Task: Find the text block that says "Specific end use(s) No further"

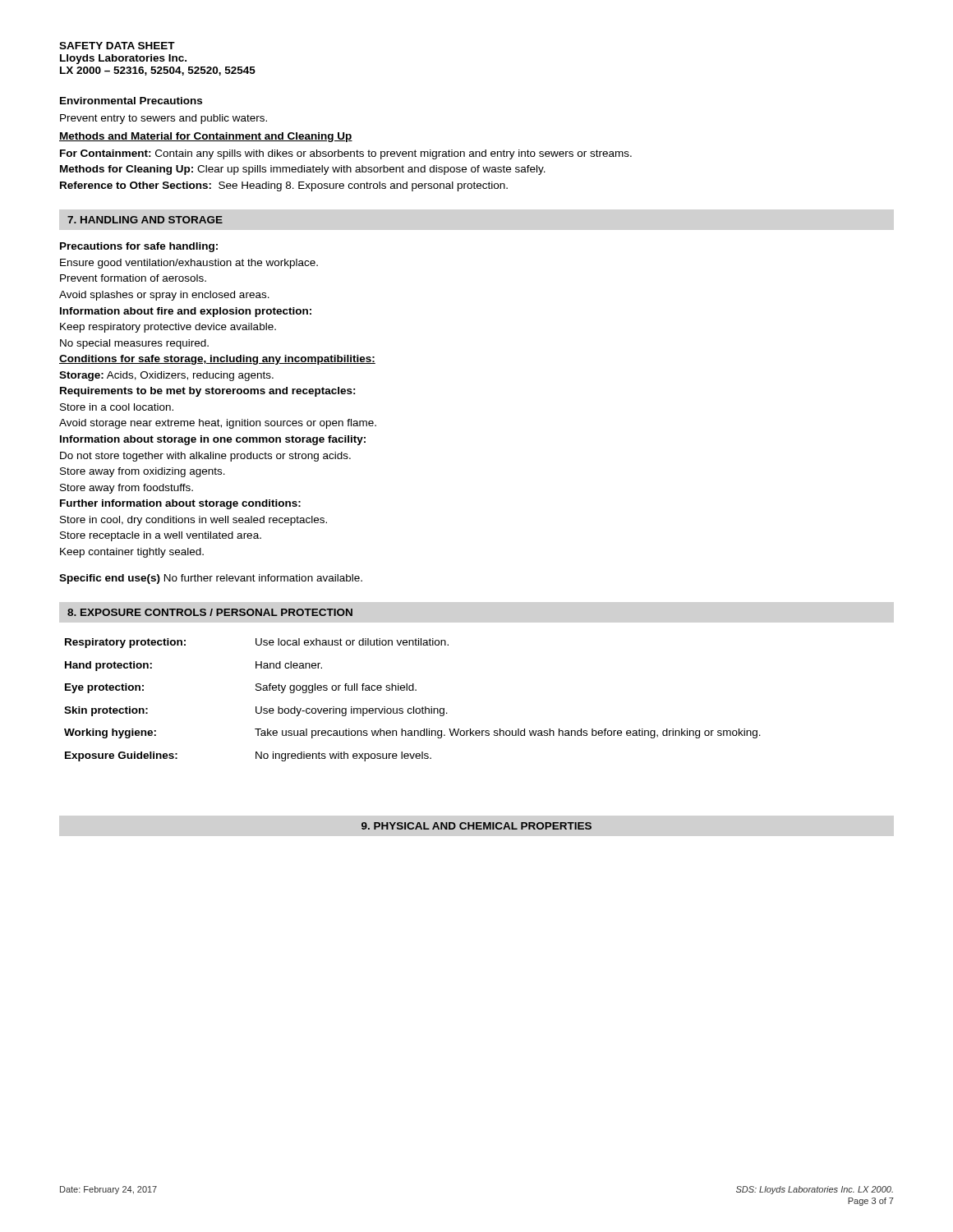Action: click(211, 577)
